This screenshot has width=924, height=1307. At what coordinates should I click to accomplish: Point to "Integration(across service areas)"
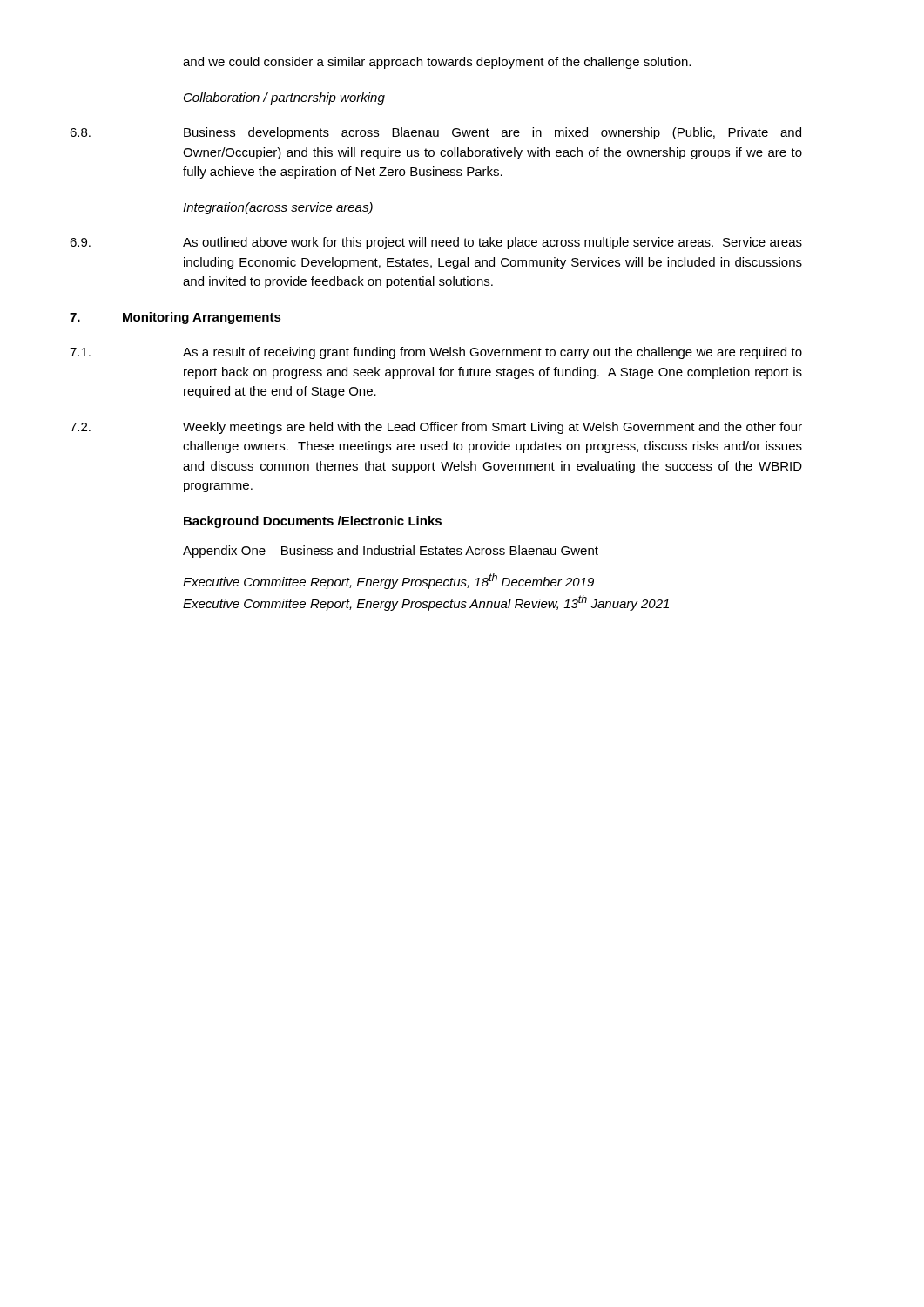tap(278, 207)
